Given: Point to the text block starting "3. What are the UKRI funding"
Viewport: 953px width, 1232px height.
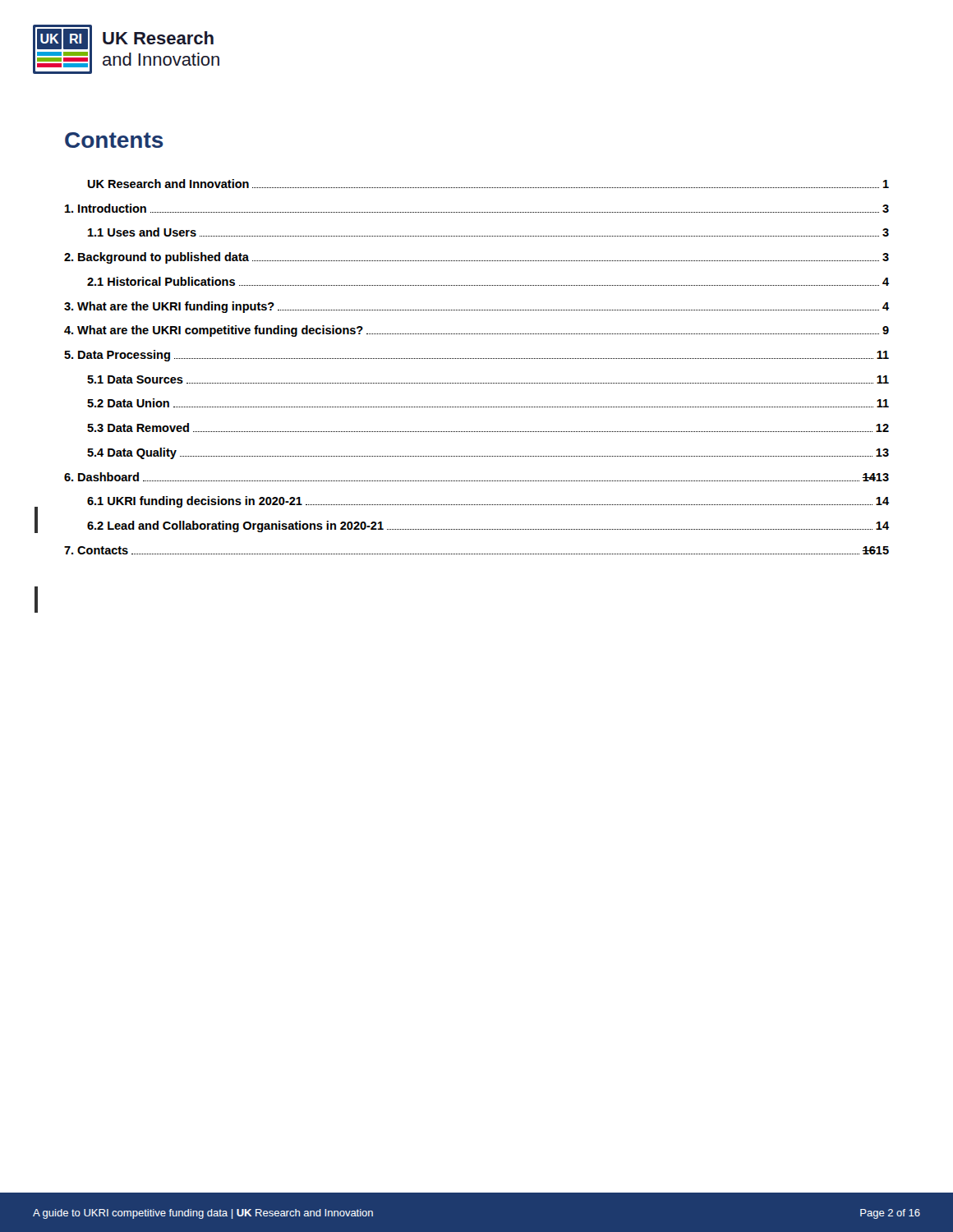Looking at the screenshot, I should tap(476, 307).
